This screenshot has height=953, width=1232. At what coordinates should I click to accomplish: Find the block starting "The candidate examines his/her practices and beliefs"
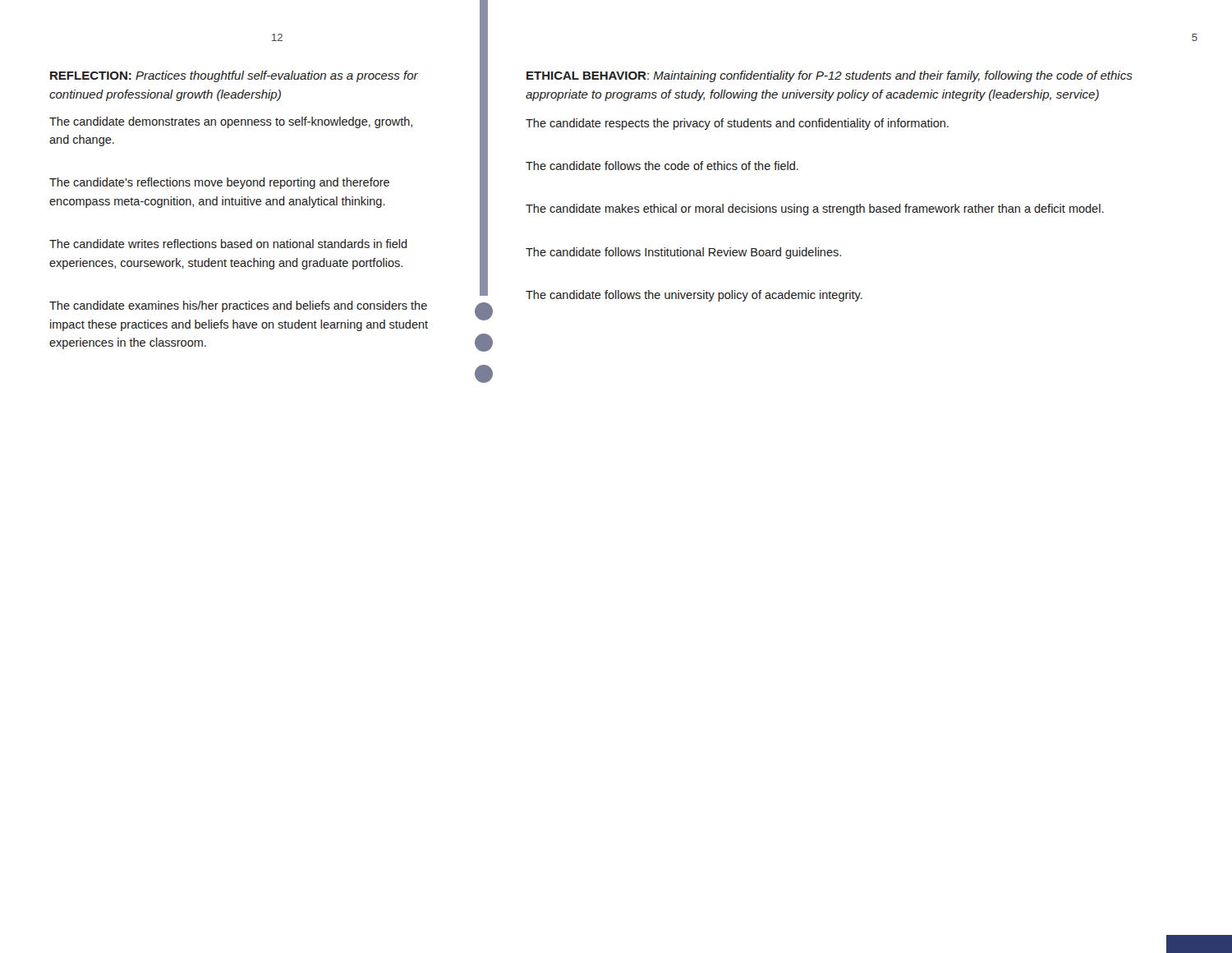(x=239, y=324)
